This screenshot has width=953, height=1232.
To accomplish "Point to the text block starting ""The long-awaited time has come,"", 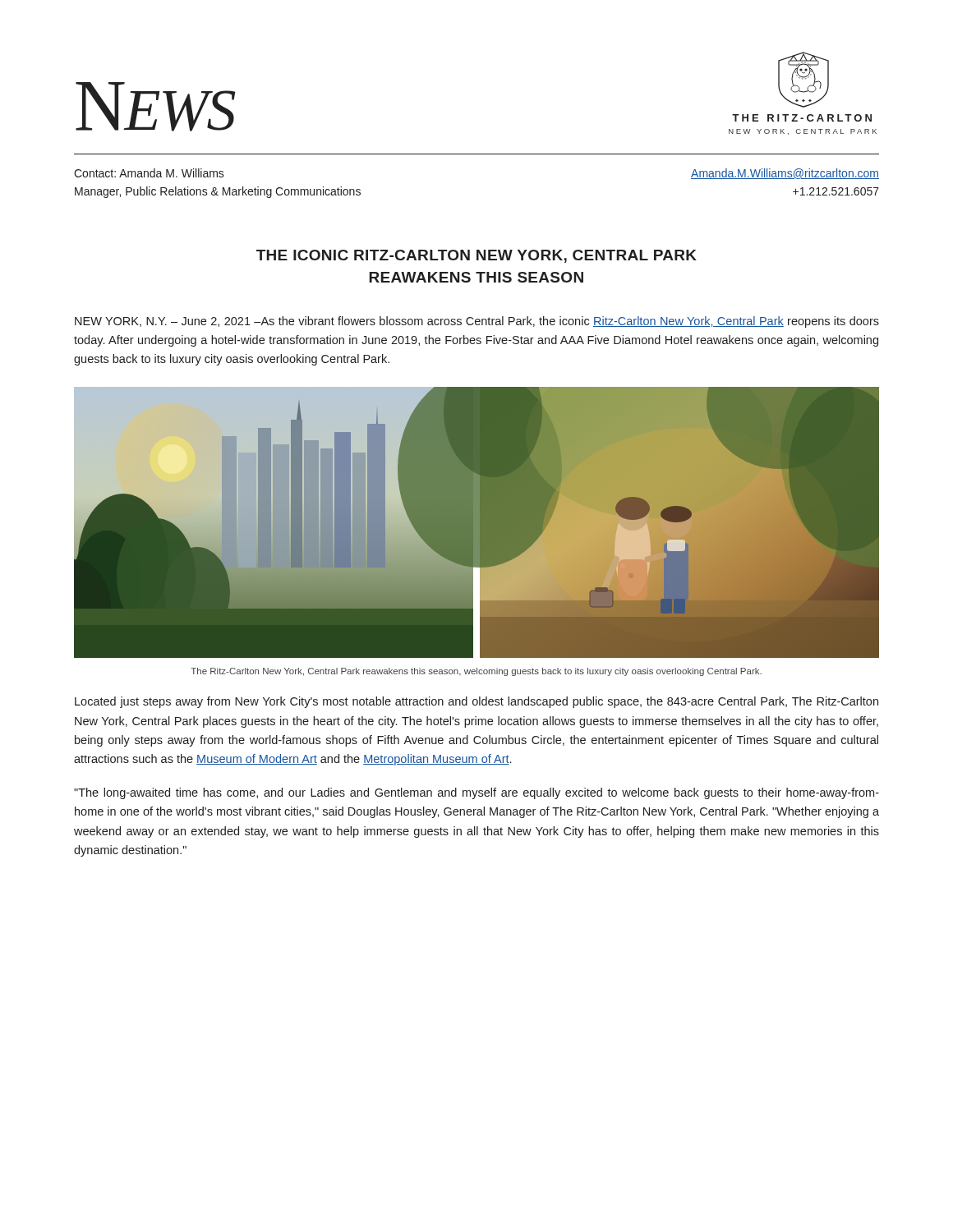I will pos(476,821).
